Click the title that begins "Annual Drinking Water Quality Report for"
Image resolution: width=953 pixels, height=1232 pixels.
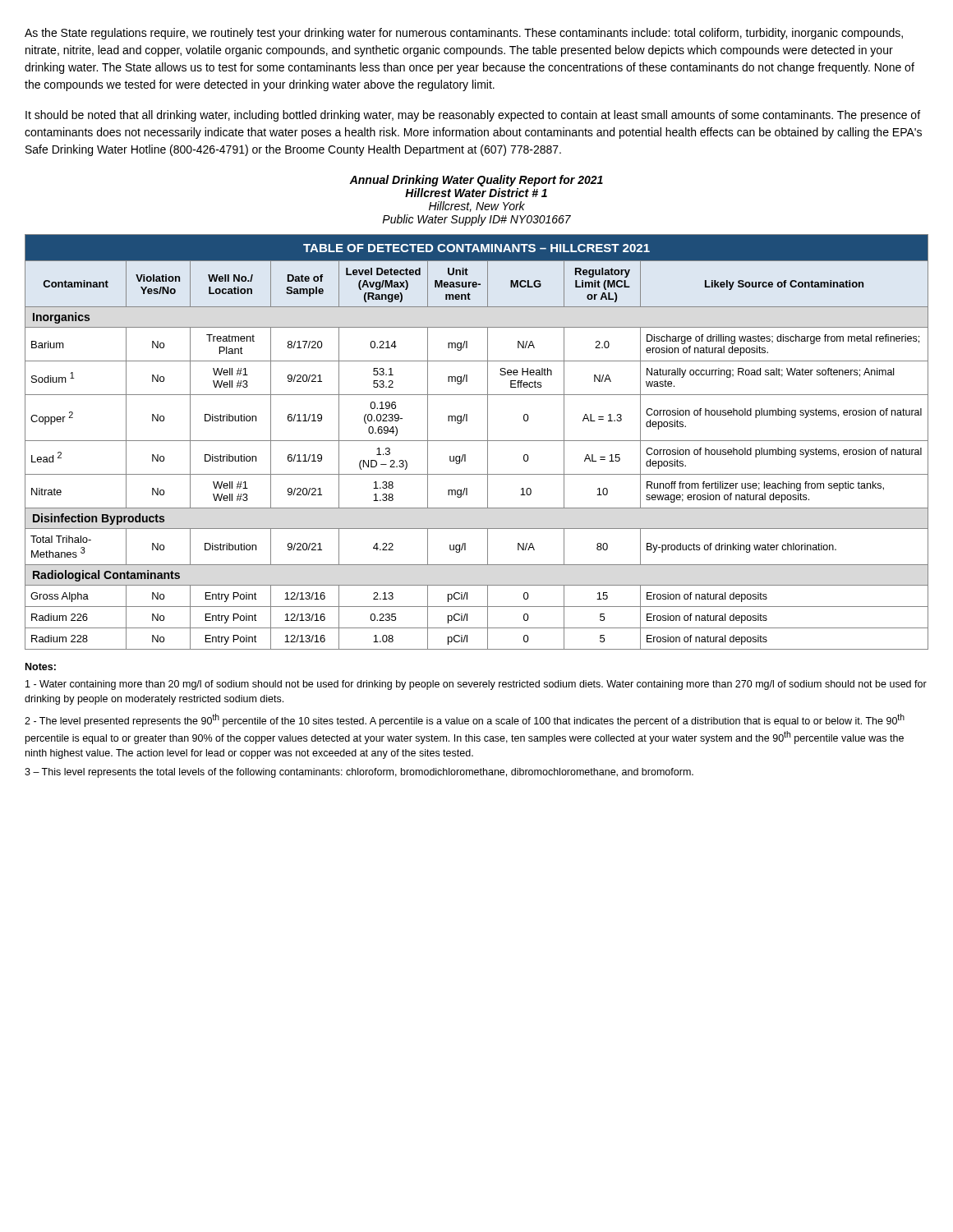point(476,200)
